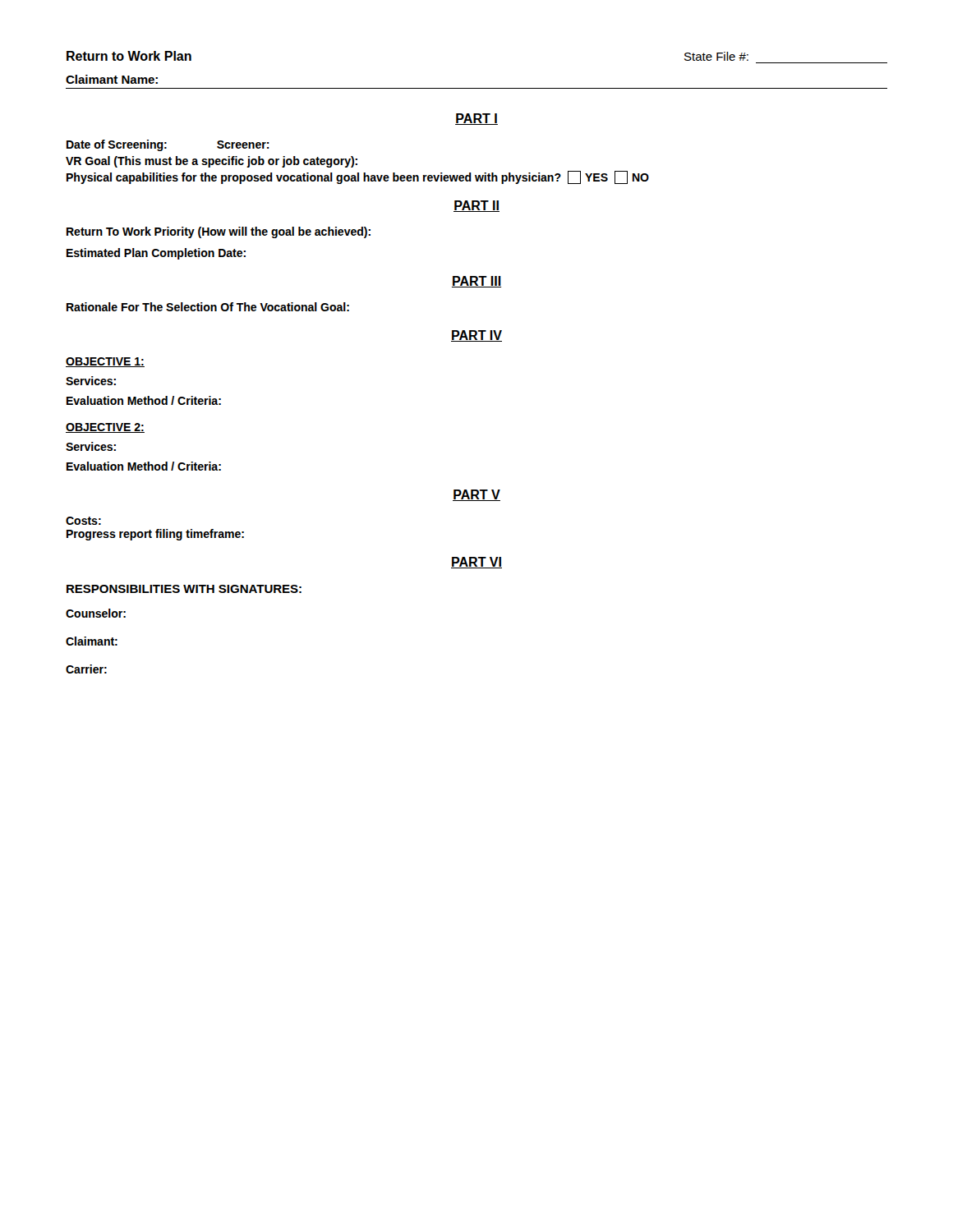
Task: Find "PART IV" on this page
Action: (476, 336)
